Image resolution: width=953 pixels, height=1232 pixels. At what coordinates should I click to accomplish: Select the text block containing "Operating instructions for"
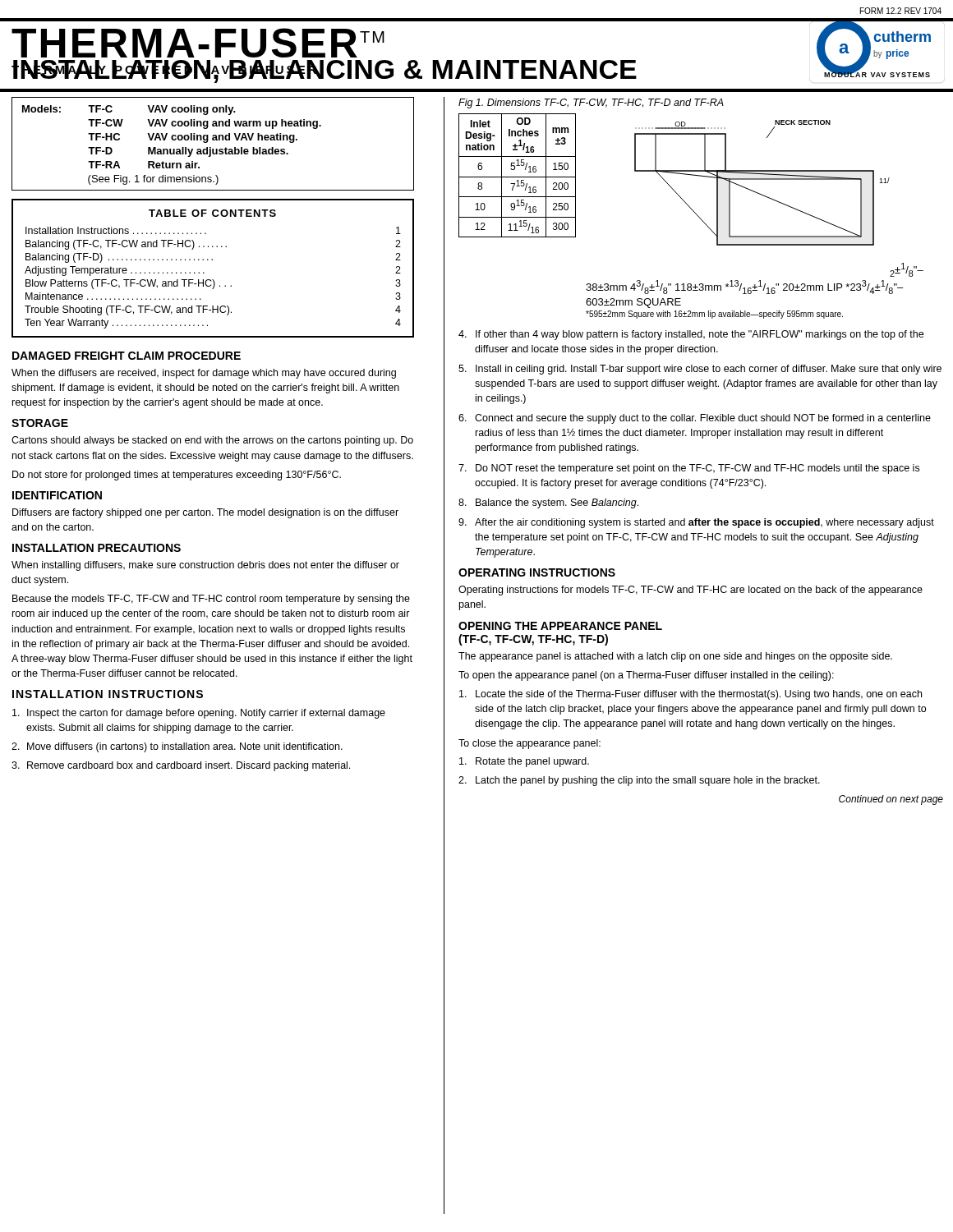(690, 597)
